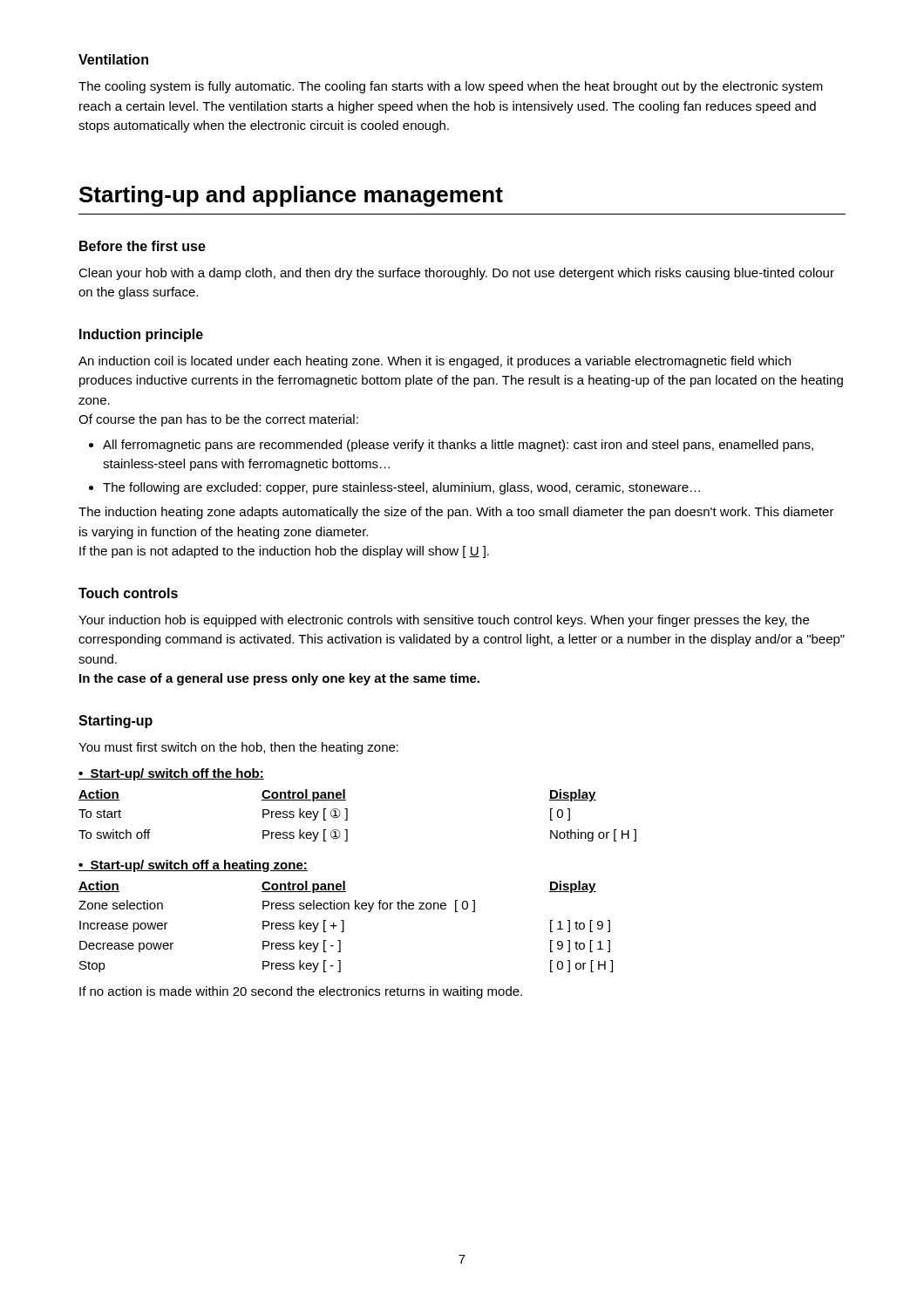This screenshot has height=1308, width=924.
Task: Find the table that mentions "Nothing or ["
Action: (462, 805)
